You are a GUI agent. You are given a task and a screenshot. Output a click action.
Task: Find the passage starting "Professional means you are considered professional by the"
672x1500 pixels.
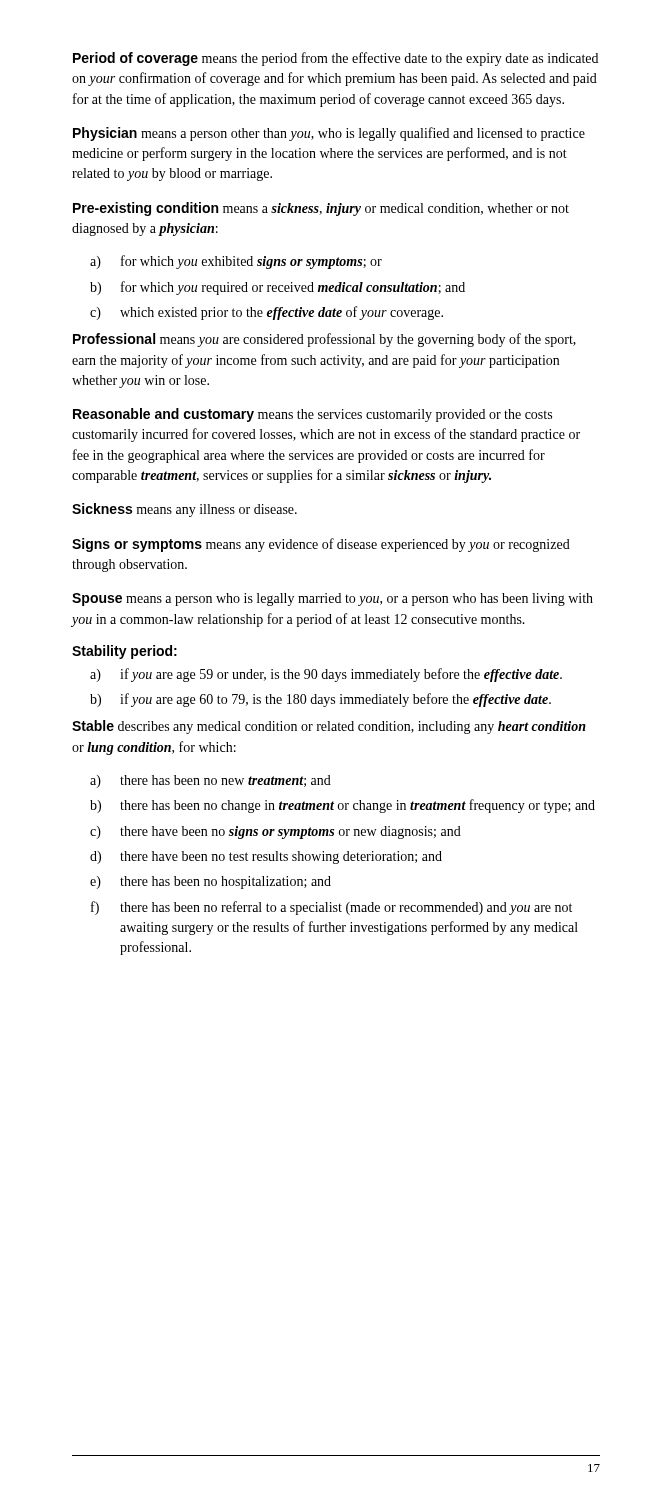pos(324,360)
